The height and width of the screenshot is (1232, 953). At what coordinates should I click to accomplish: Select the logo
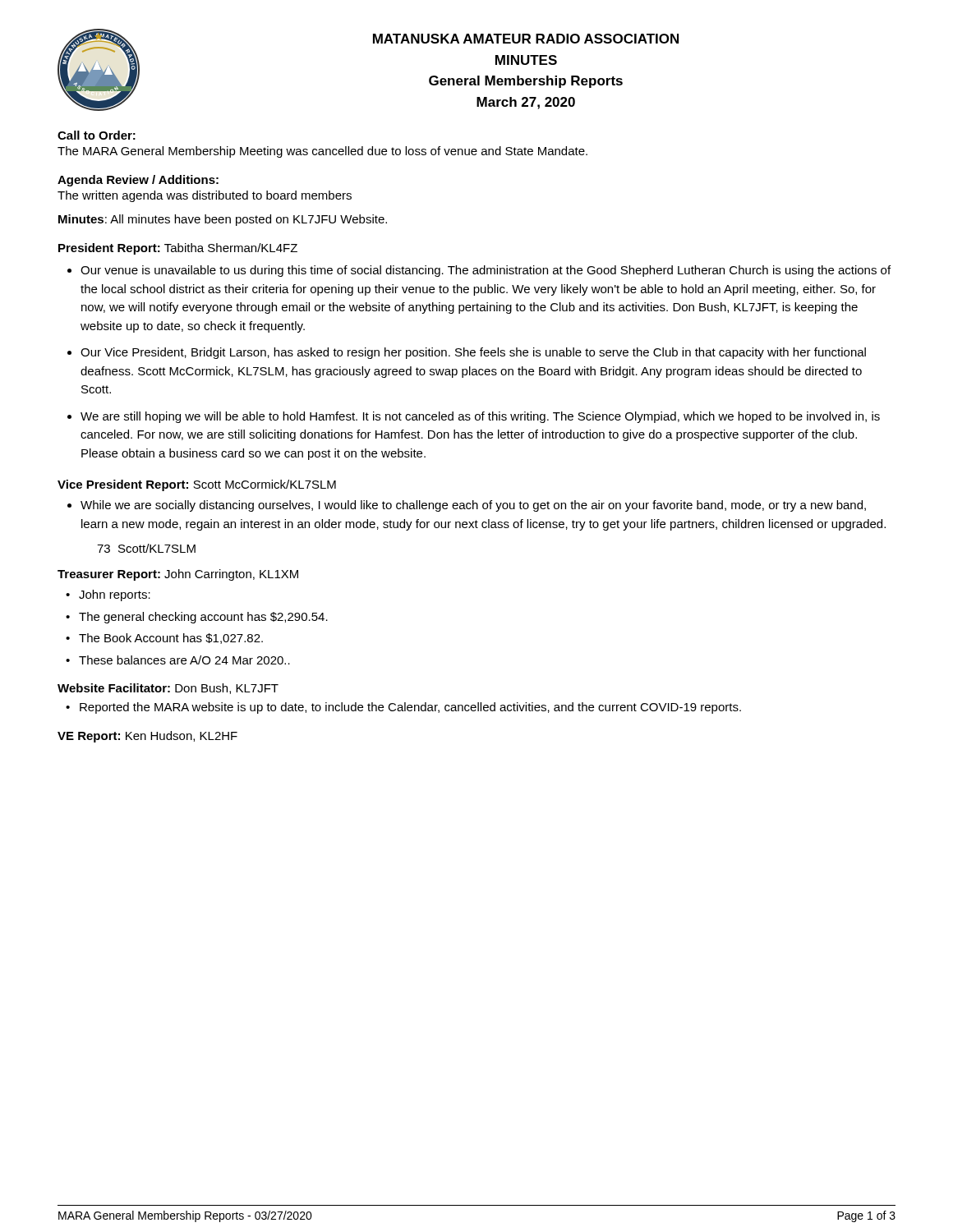[x=103, y=71]
